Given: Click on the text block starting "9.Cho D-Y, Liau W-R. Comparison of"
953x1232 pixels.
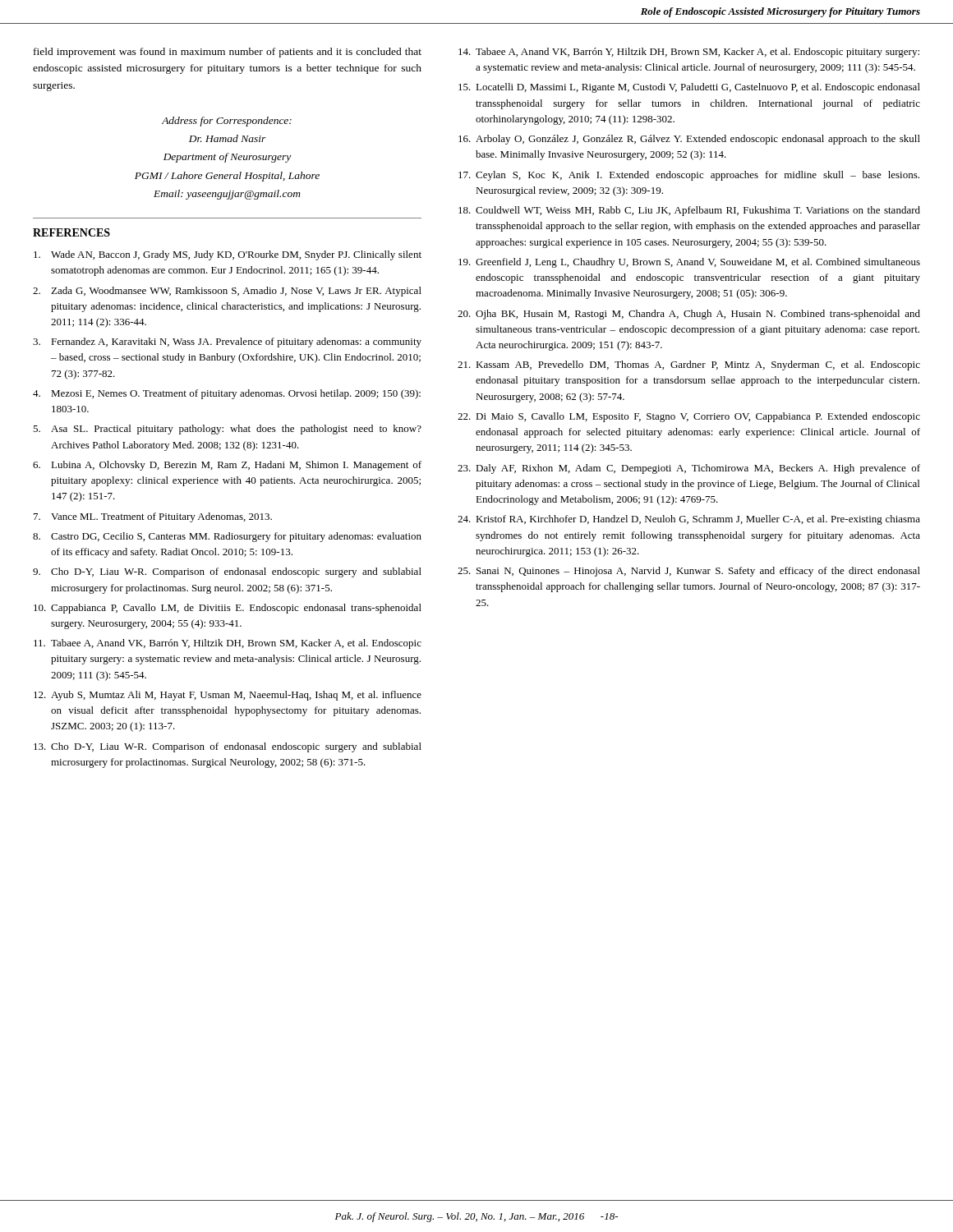Looking at the screenshot, I should (227, 579).
